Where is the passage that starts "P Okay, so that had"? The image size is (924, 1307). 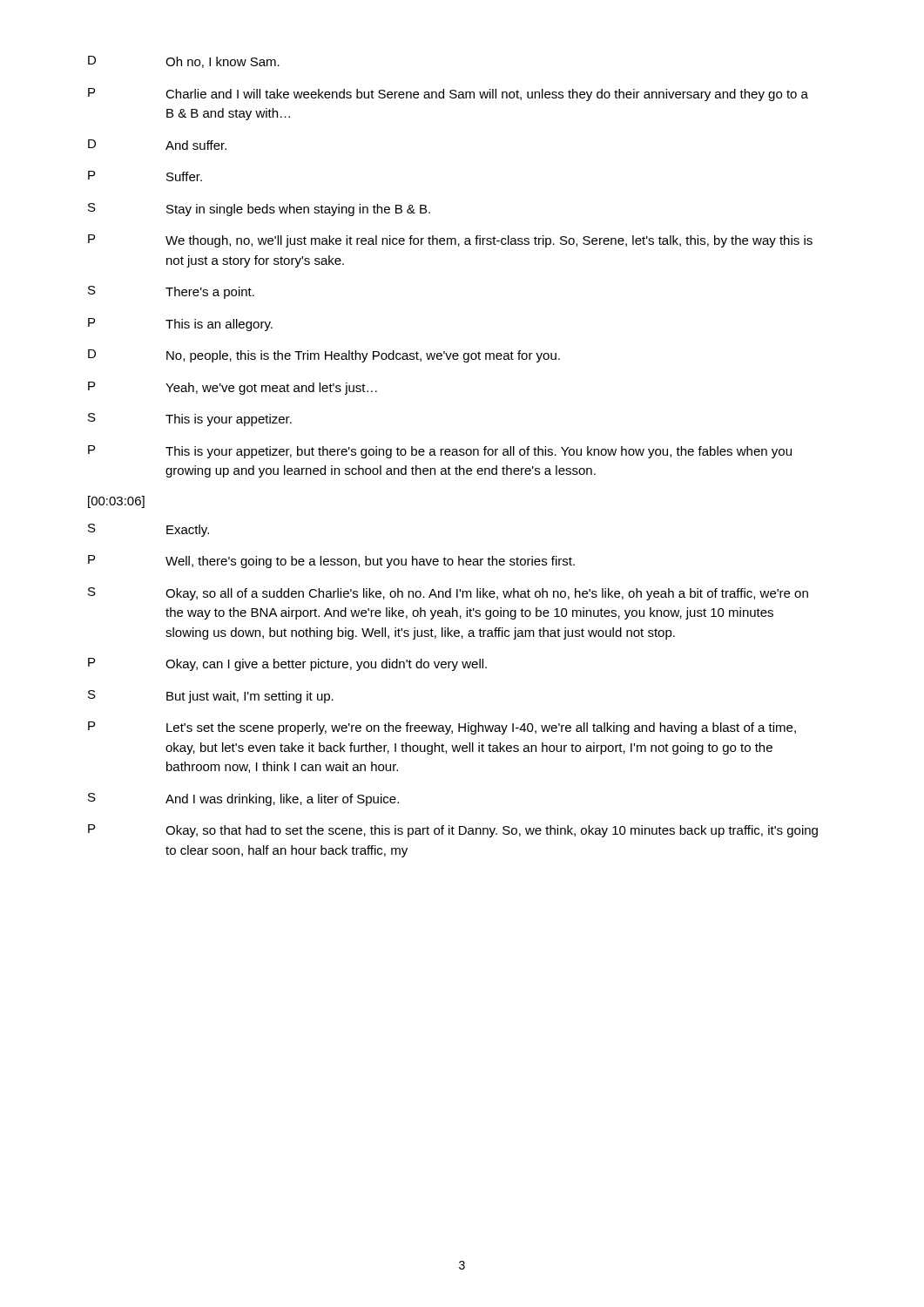click(453, 840)
